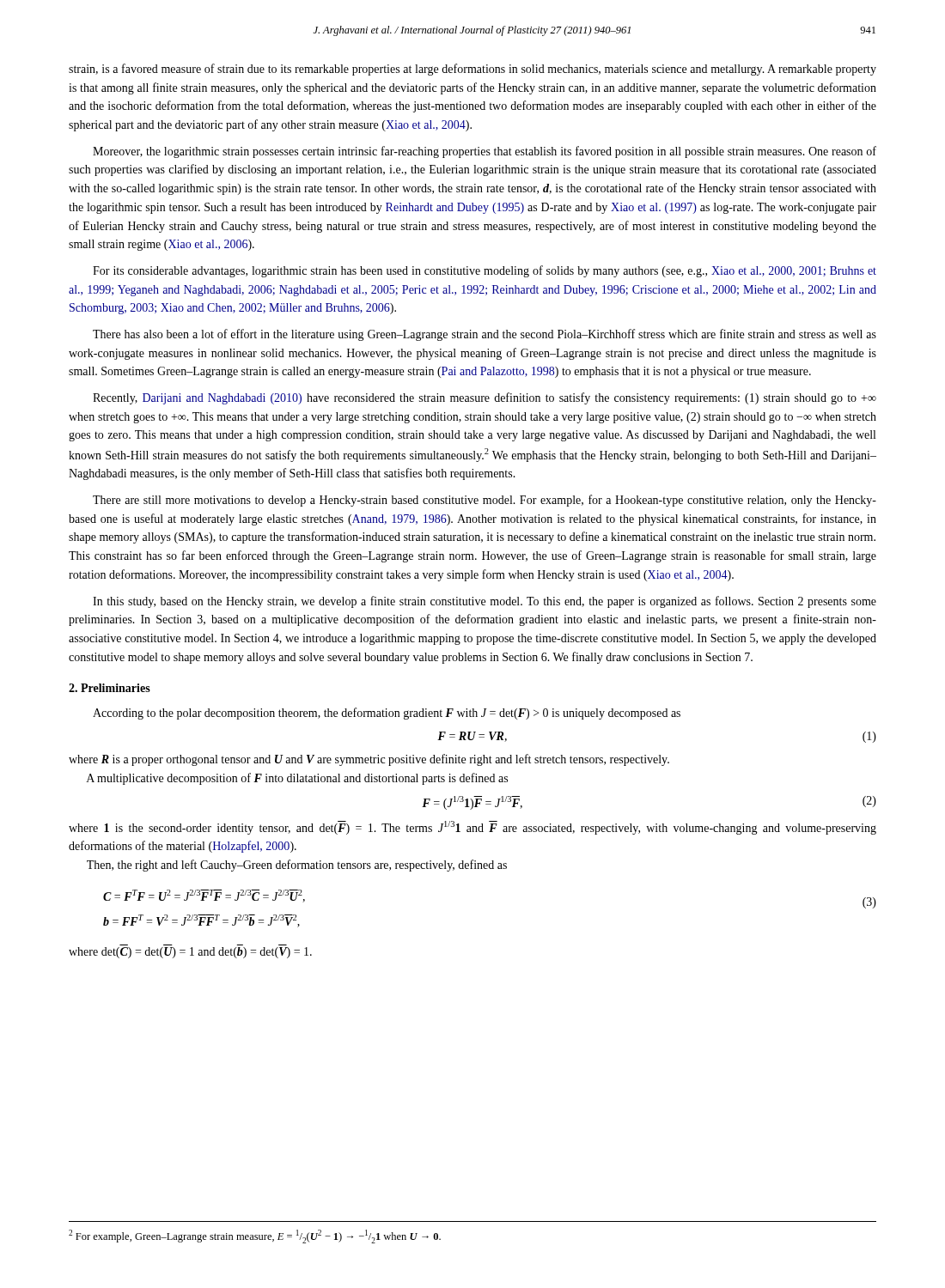The height and width of the screenshot is (1288, 945).
Task: Locate the formula that reads "C = FTF = U2 = J2/3FTF"
Action: coord(197,895)
